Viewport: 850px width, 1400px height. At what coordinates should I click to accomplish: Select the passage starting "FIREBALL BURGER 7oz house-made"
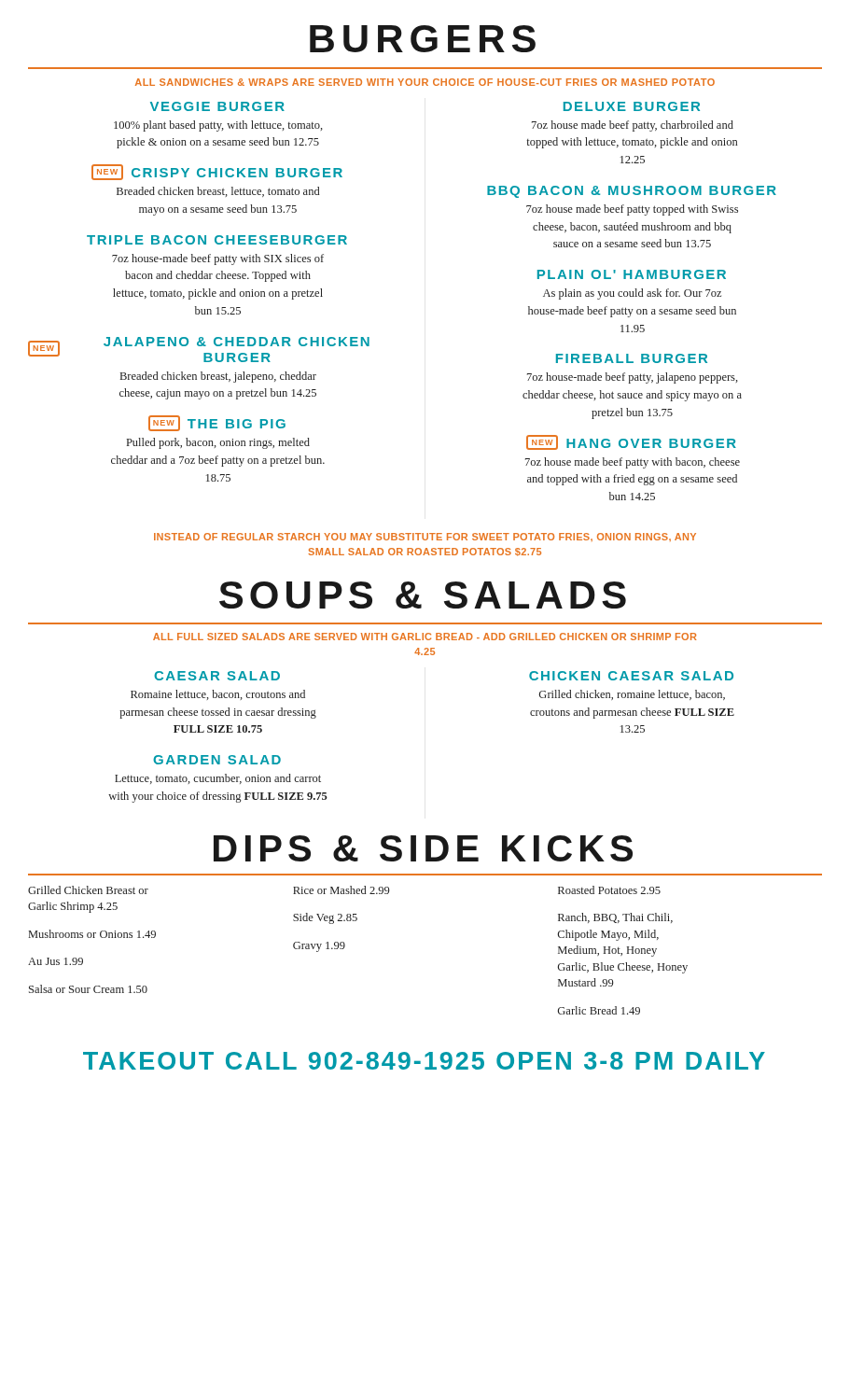[x=632, y=386]
